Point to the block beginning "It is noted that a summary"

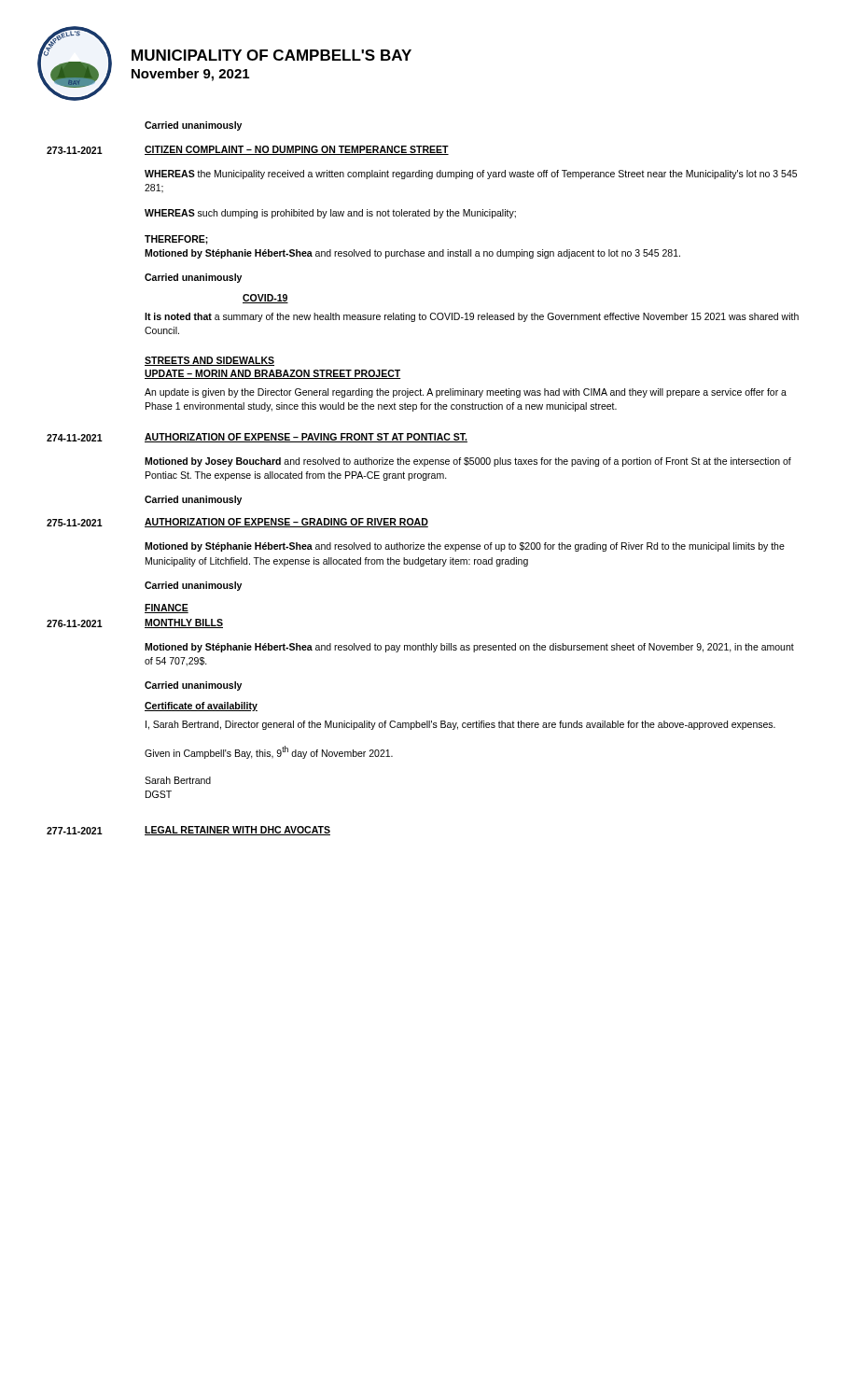pyautogui.click(x=425, y=327)
